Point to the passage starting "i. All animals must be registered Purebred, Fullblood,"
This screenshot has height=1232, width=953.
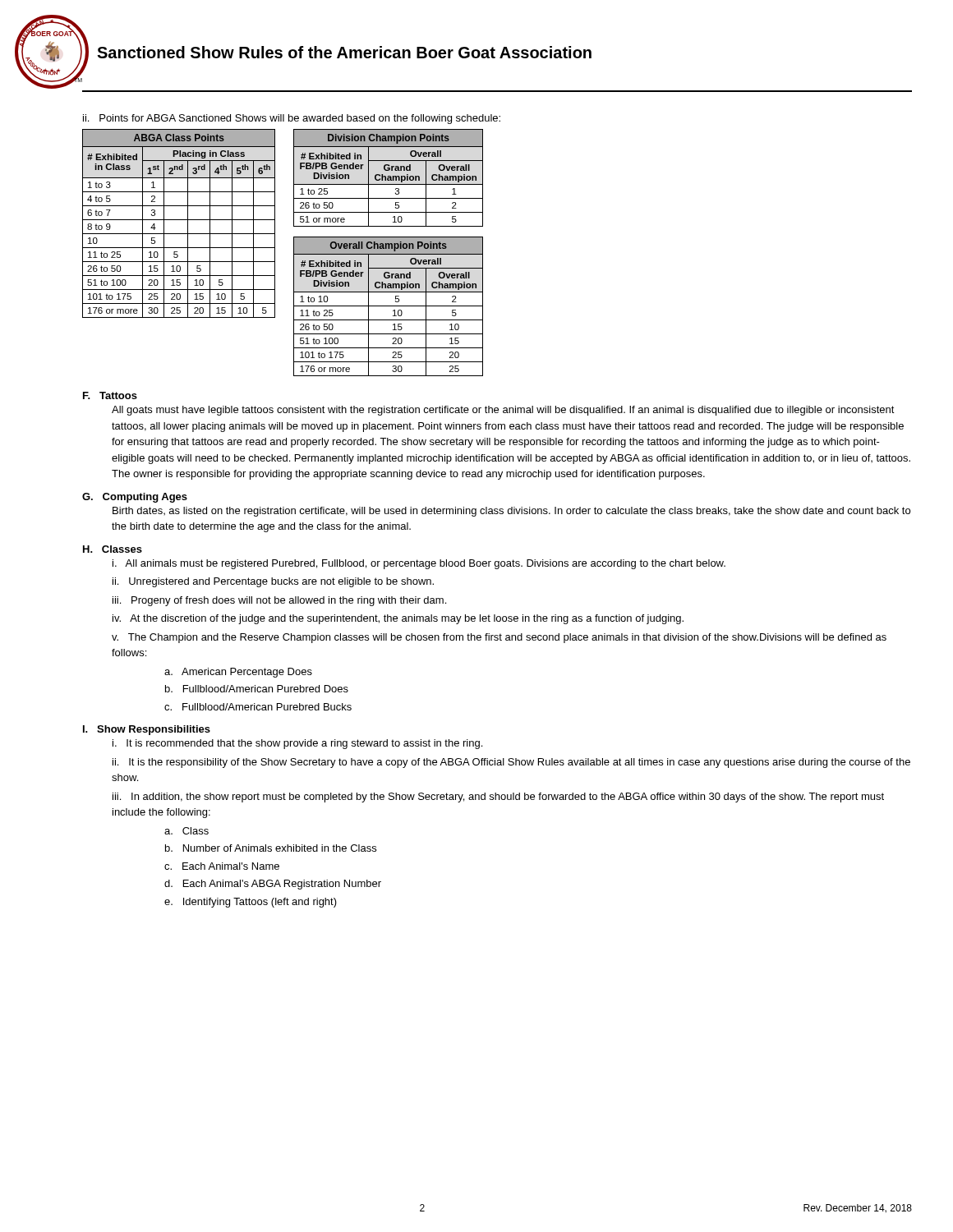coord(419,563)
